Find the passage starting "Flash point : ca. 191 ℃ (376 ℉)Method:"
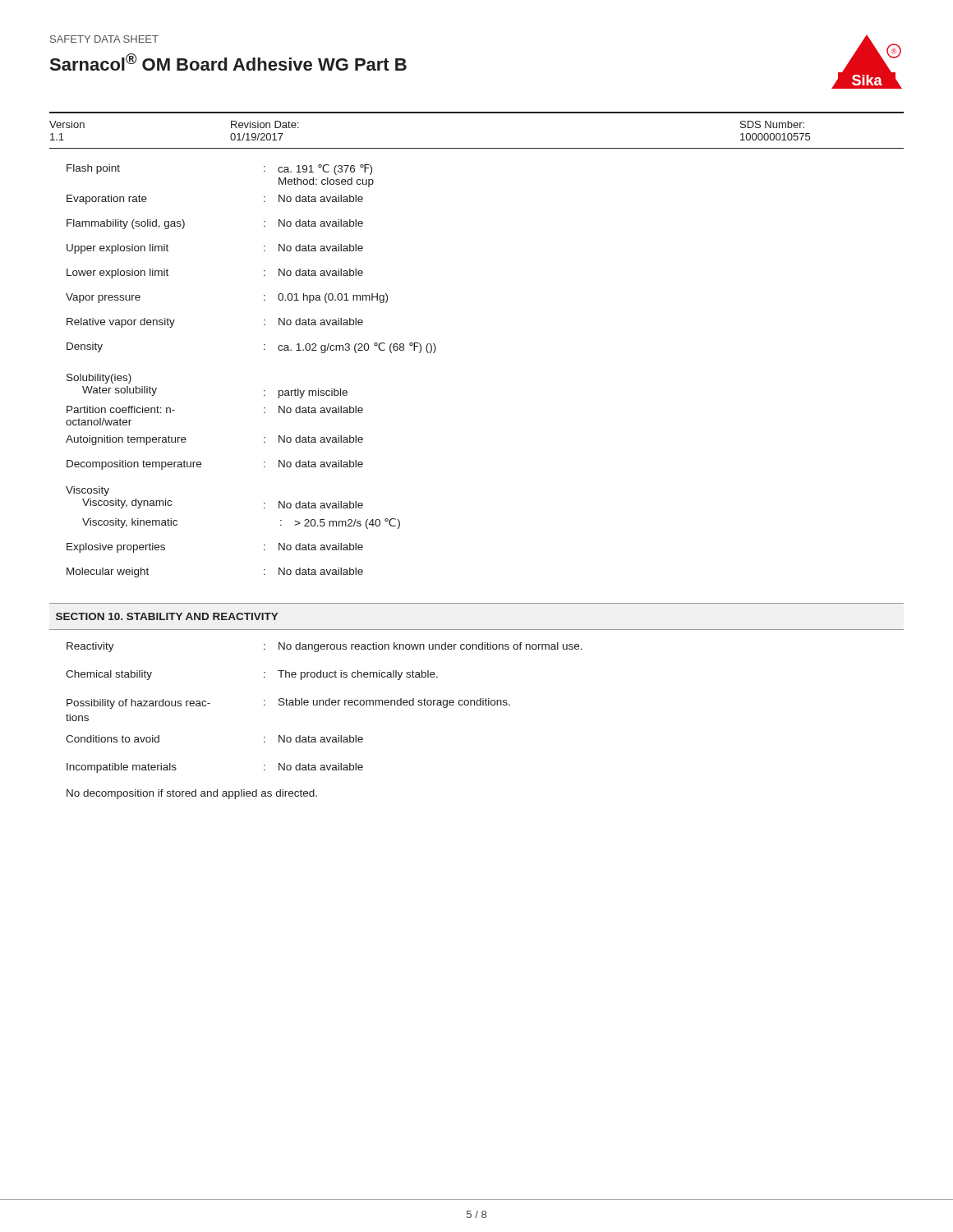 point(88,170)
